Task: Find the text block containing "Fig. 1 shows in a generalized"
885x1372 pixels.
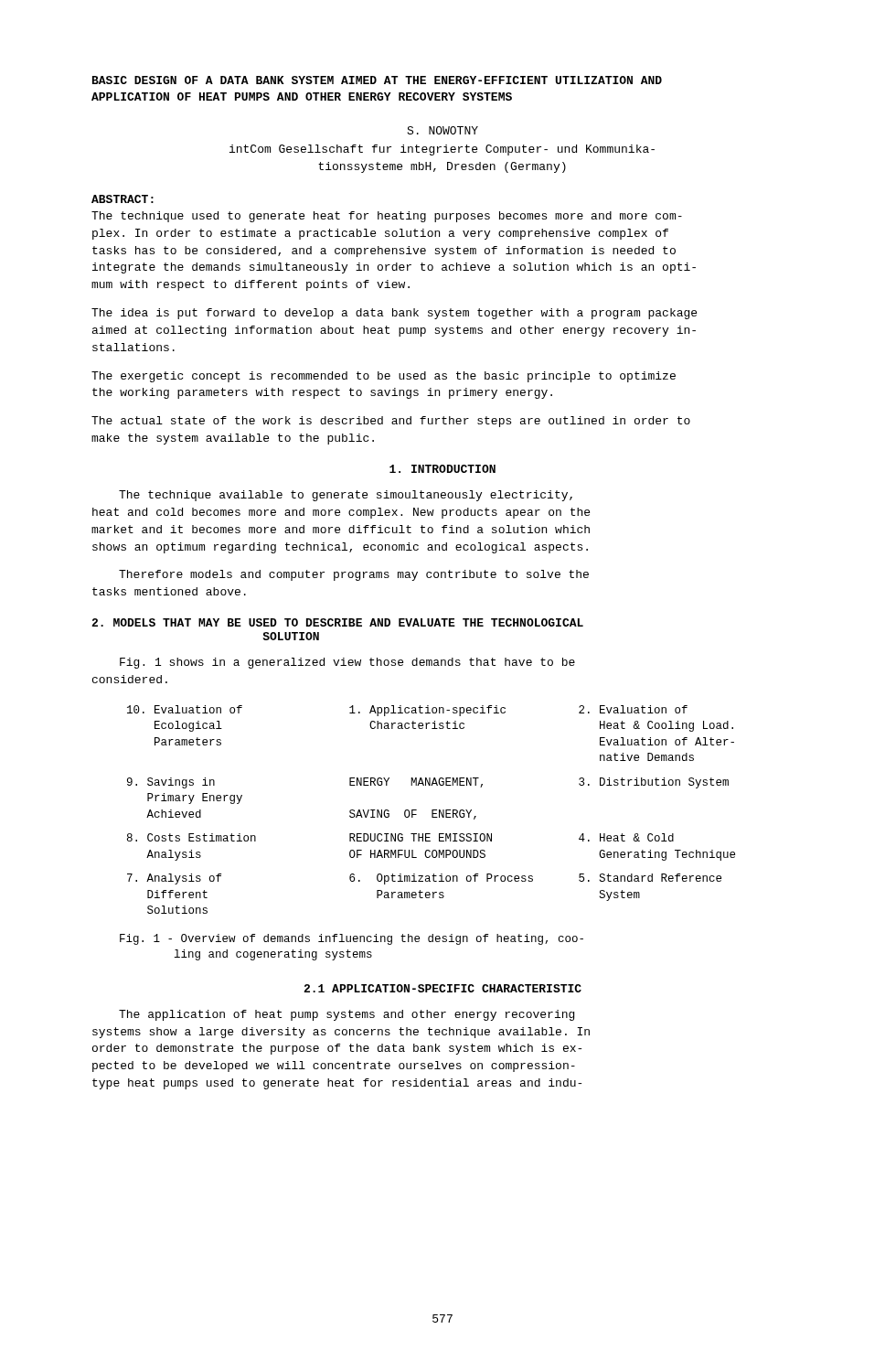Action: coord(333,671)
